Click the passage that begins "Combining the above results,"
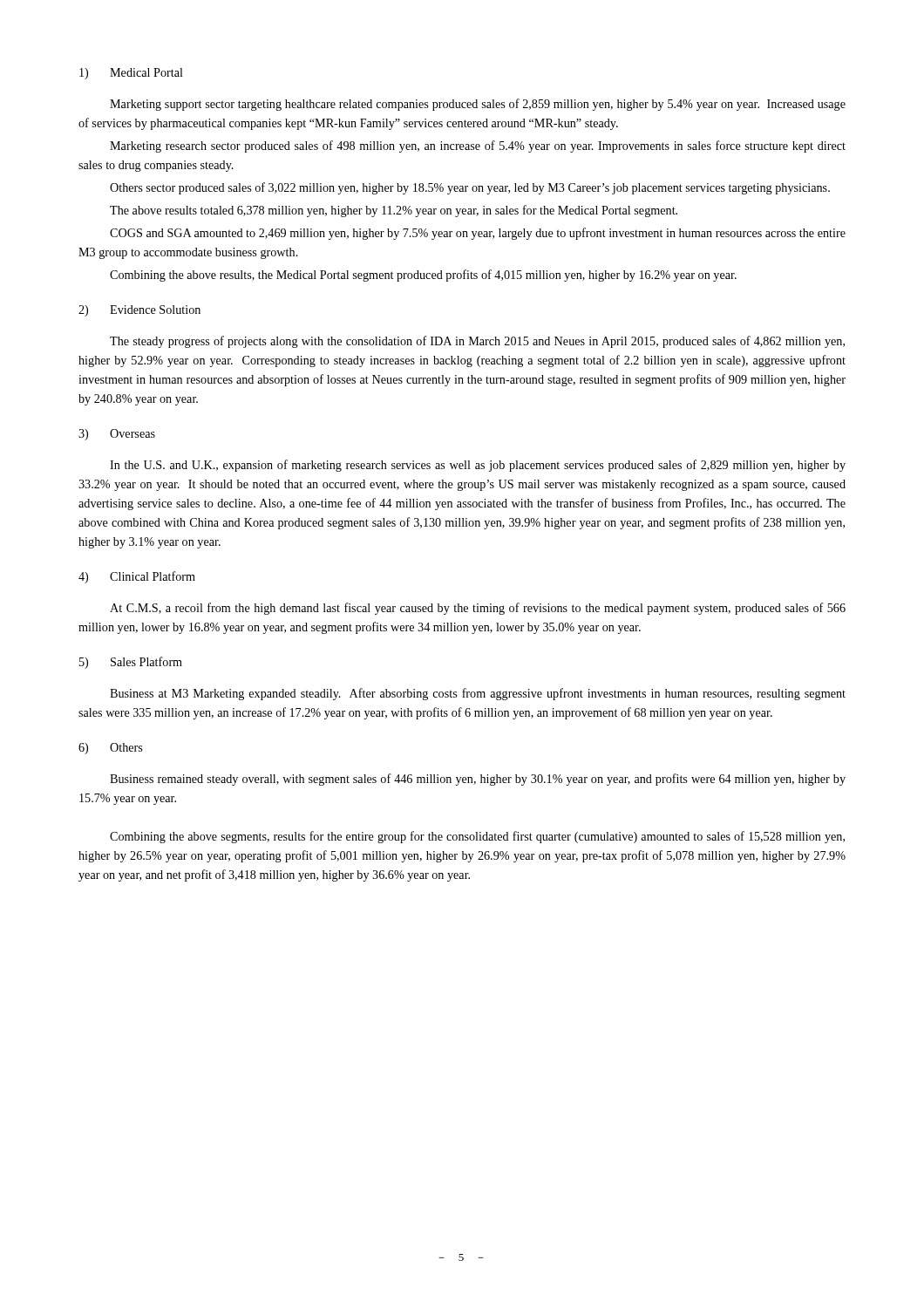 click(462, 275)
